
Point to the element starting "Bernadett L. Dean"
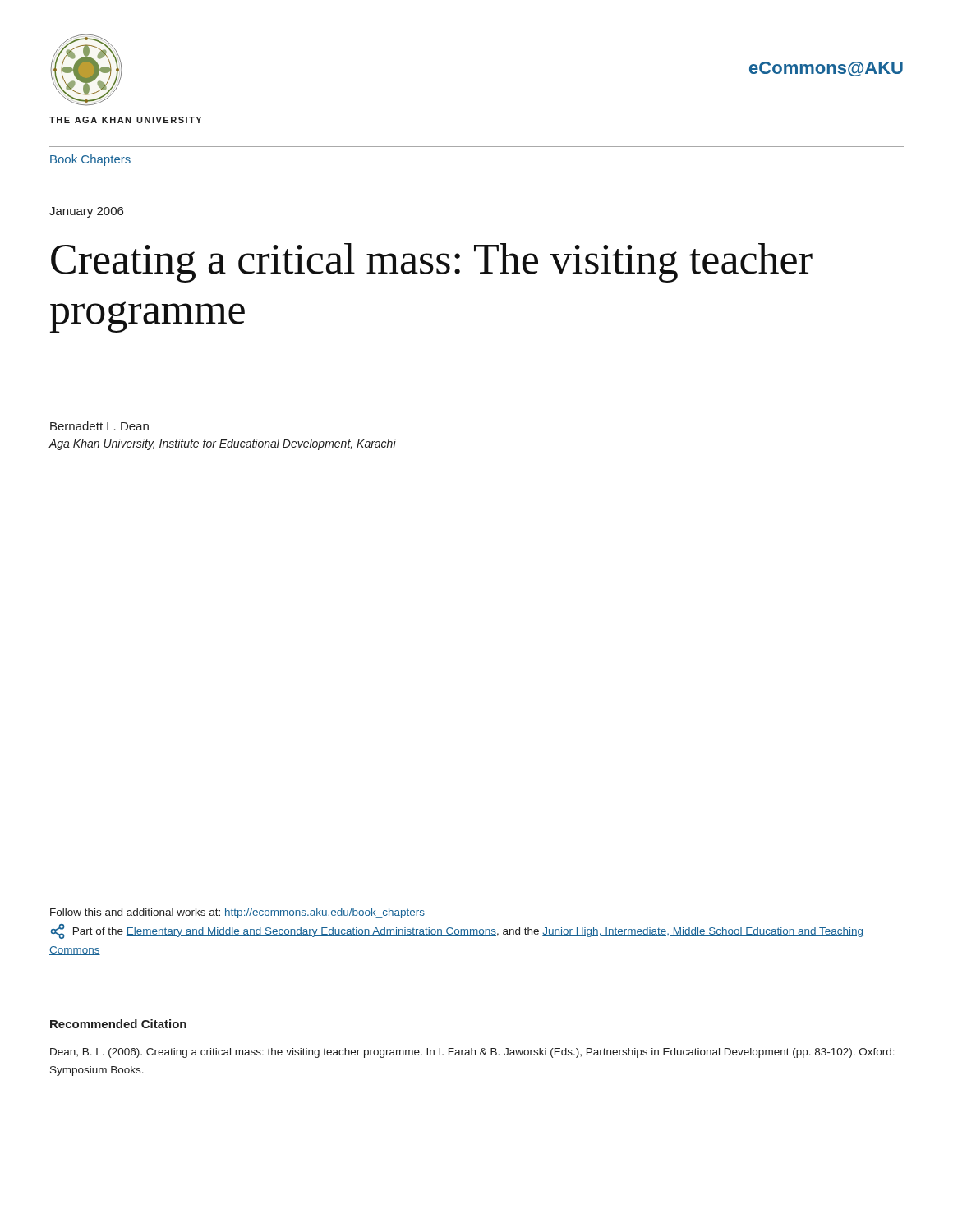tap(99, 426)
